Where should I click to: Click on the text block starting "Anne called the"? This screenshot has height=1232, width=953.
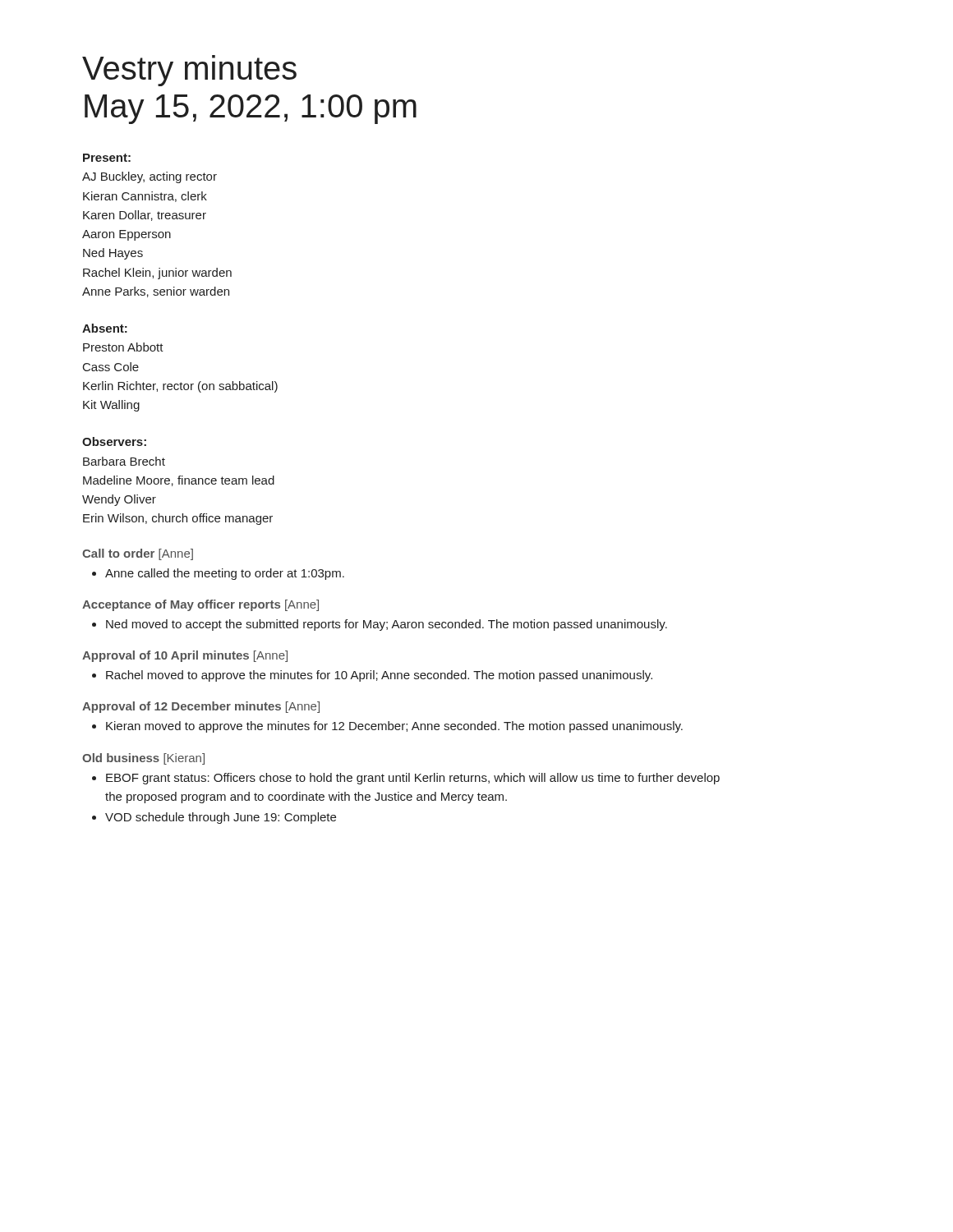(218, 574)
